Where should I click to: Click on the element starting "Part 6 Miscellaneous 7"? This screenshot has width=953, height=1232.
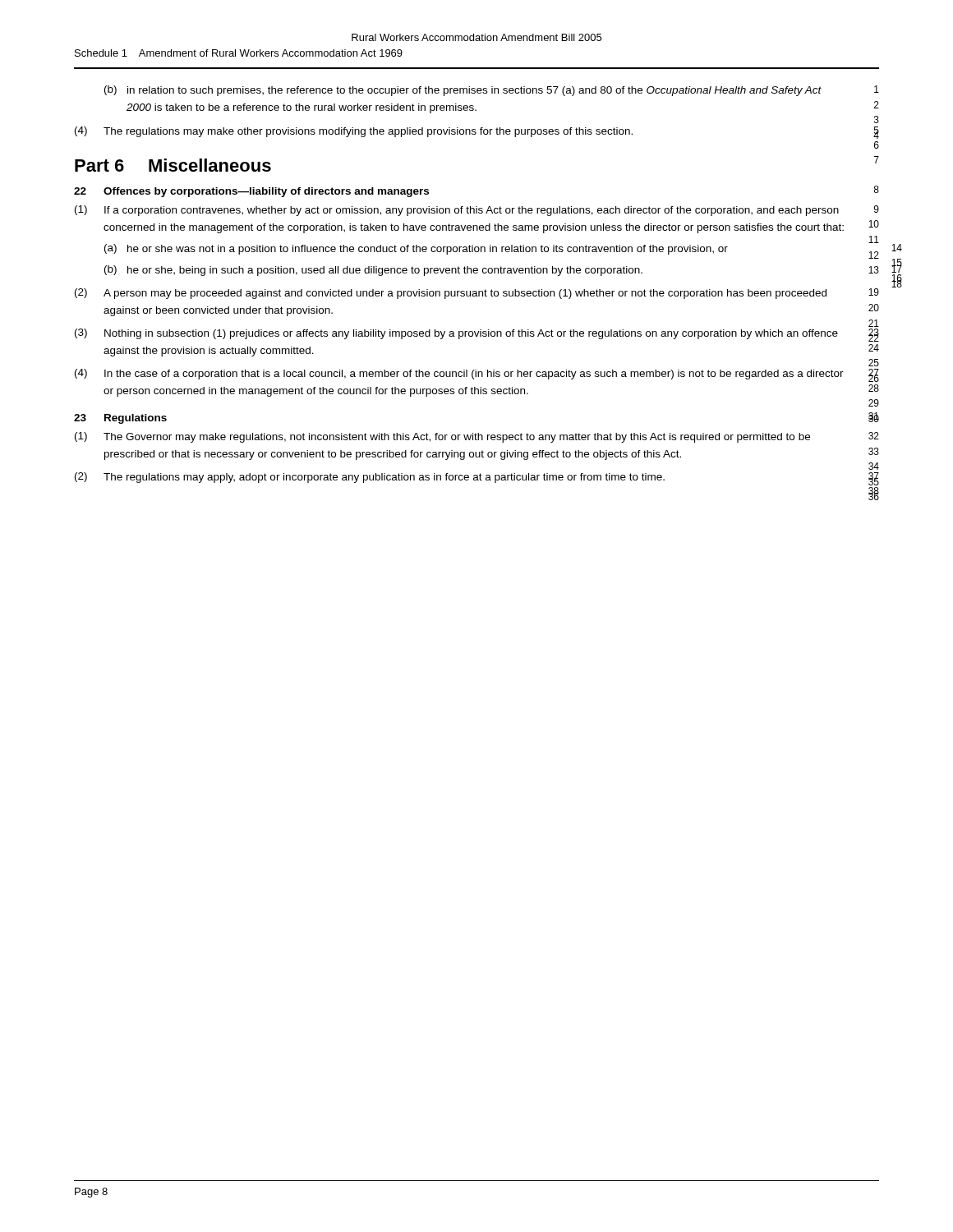pyautogui.click(x=173, y=165)
